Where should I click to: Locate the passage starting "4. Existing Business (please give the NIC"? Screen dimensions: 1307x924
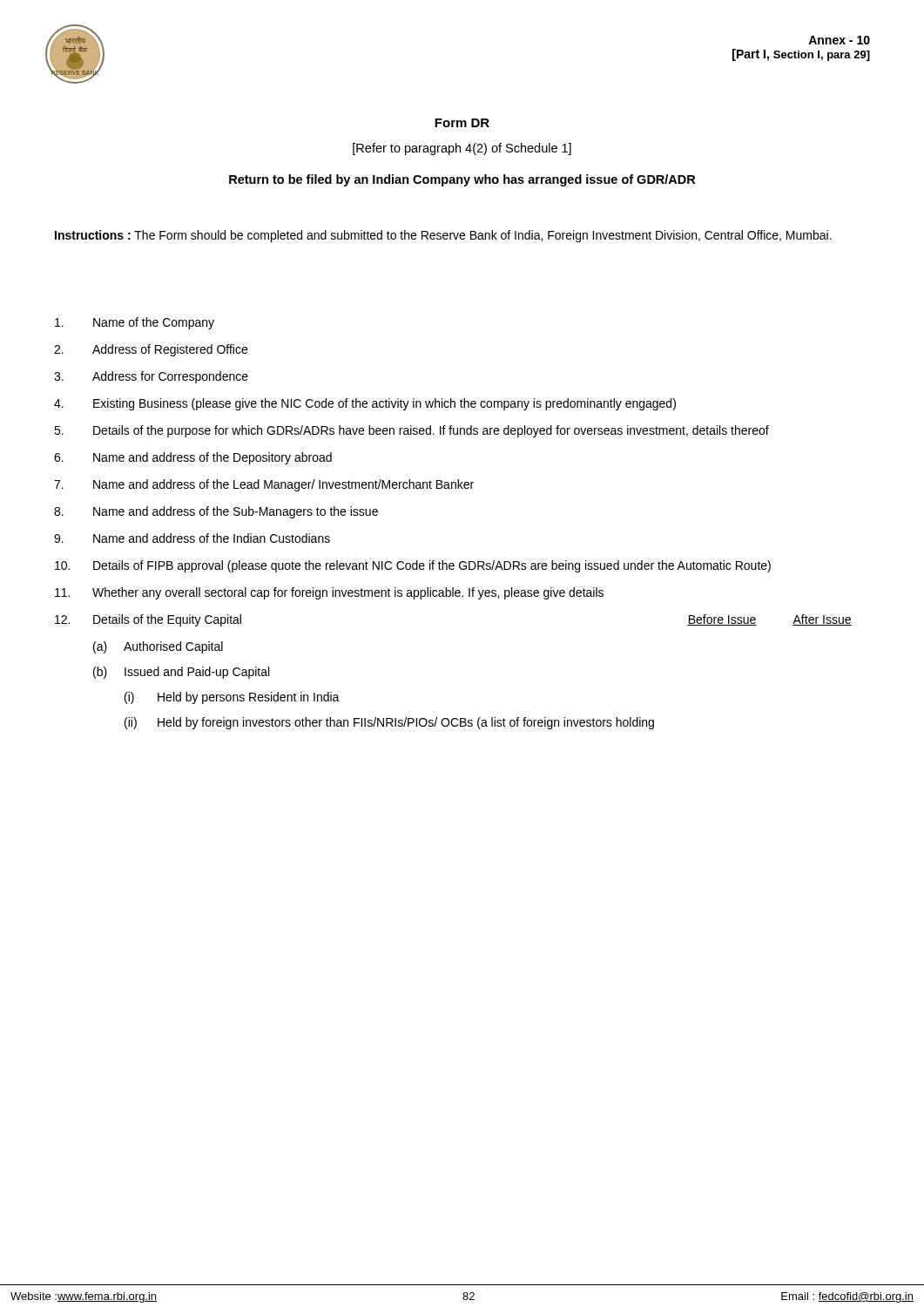click(x=462, y=404)
